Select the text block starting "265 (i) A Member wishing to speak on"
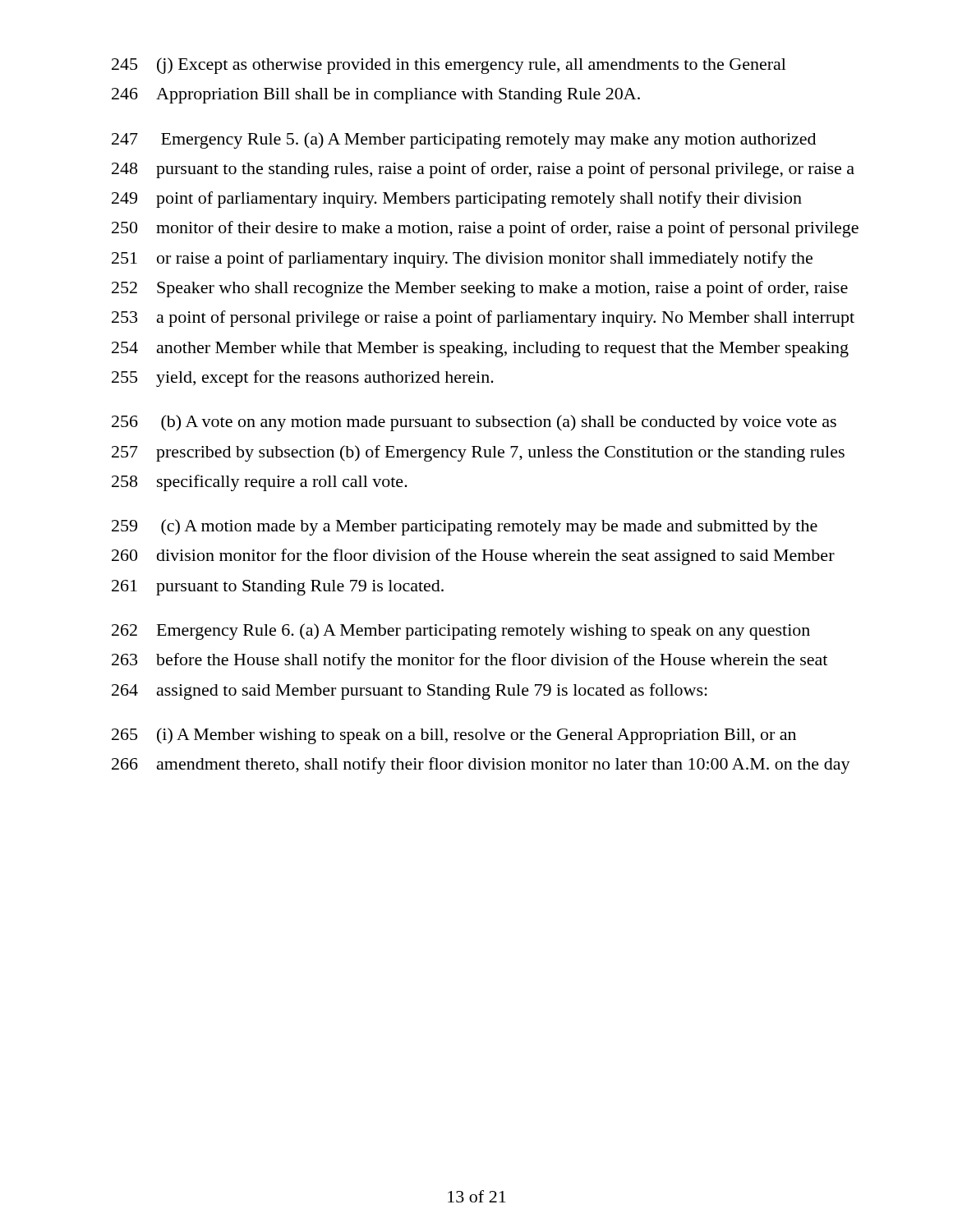953x1232 pixels. (476, 734)
